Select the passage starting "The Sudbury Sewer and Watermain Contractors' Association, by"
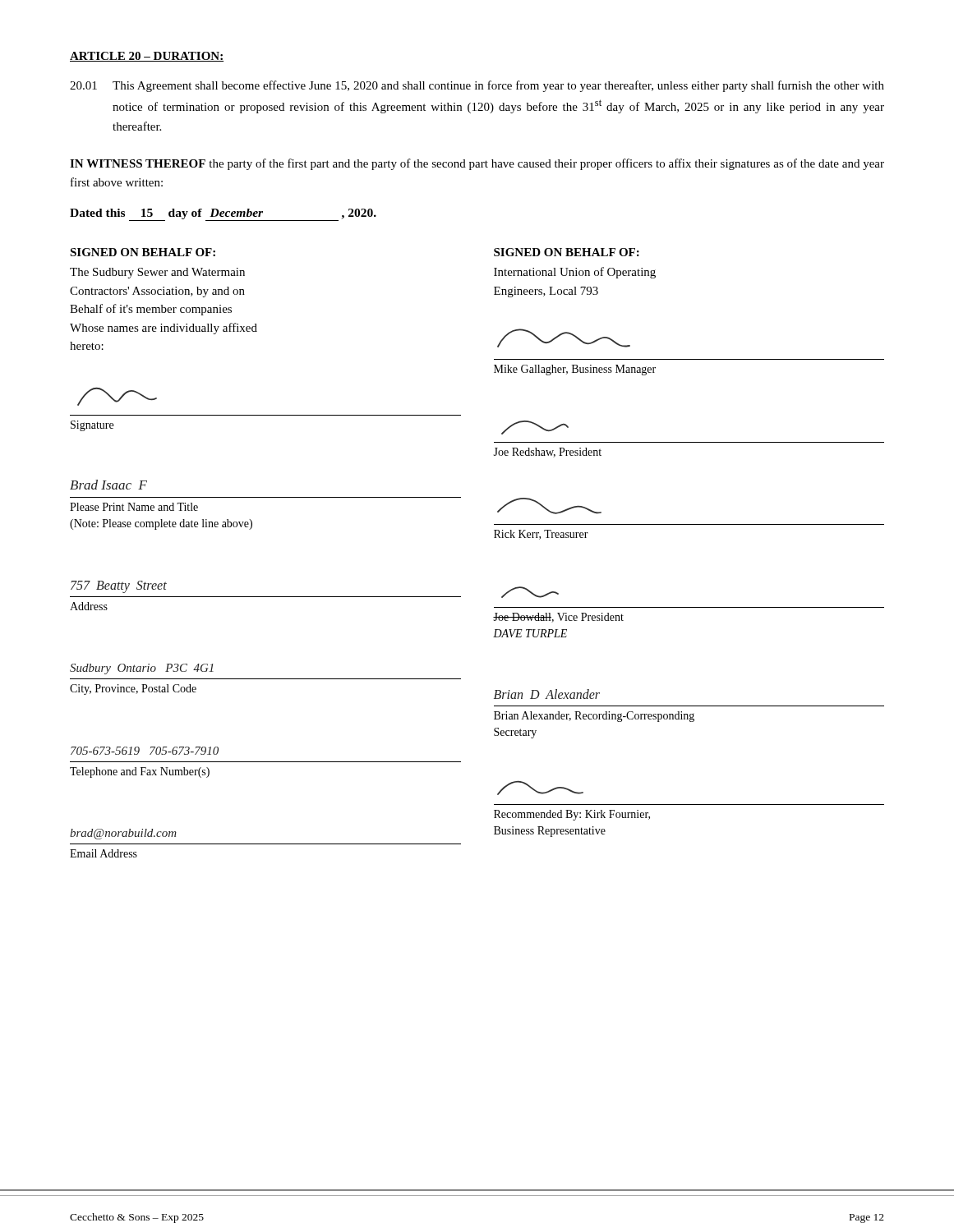This screenshot has height=1232, width=954. pyautogui.click(x=164, y=309)
